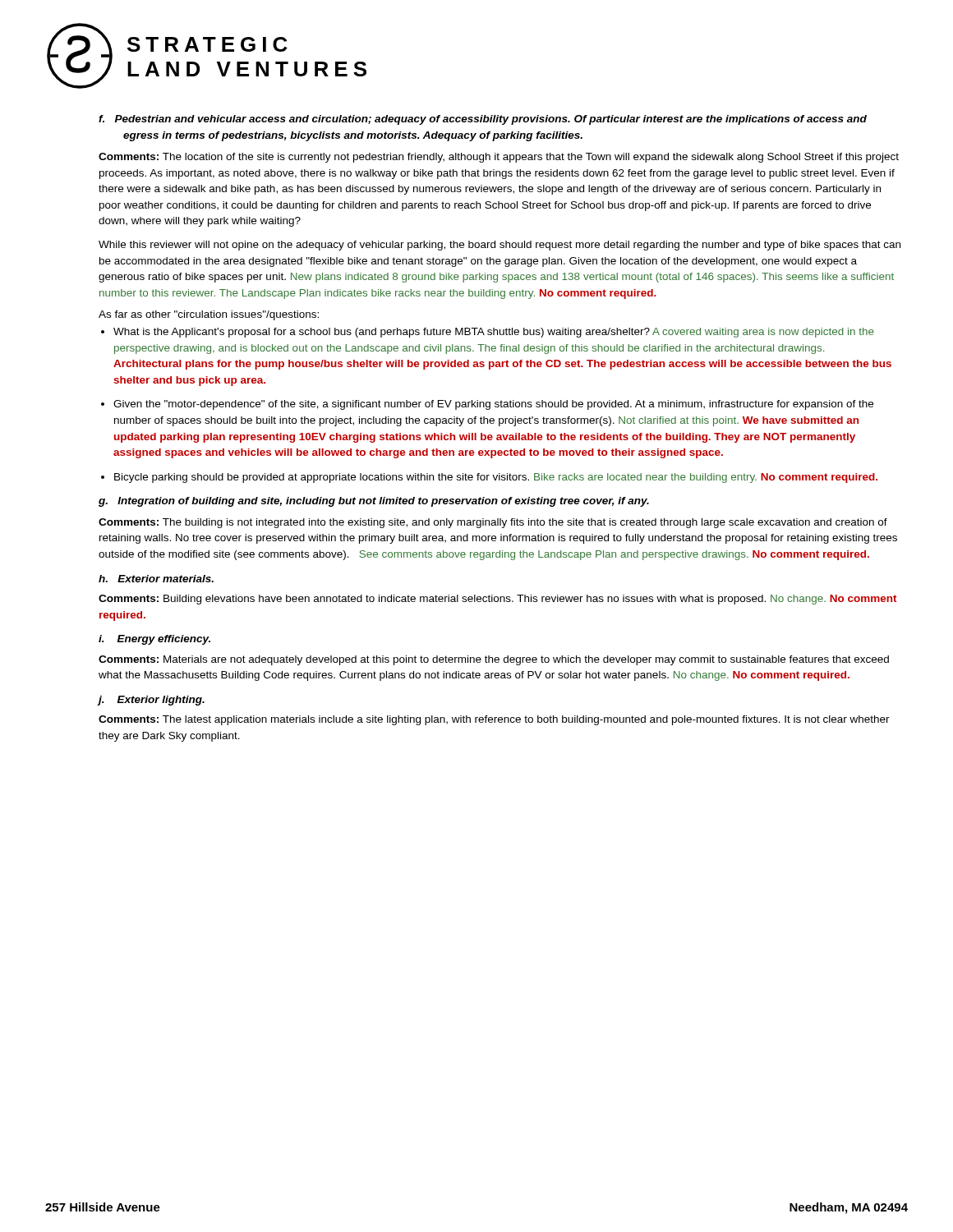The height and width of the screenshot is (1232, 953).
Task: Select the text block containing "Comments: The location"
Action: 499,189
